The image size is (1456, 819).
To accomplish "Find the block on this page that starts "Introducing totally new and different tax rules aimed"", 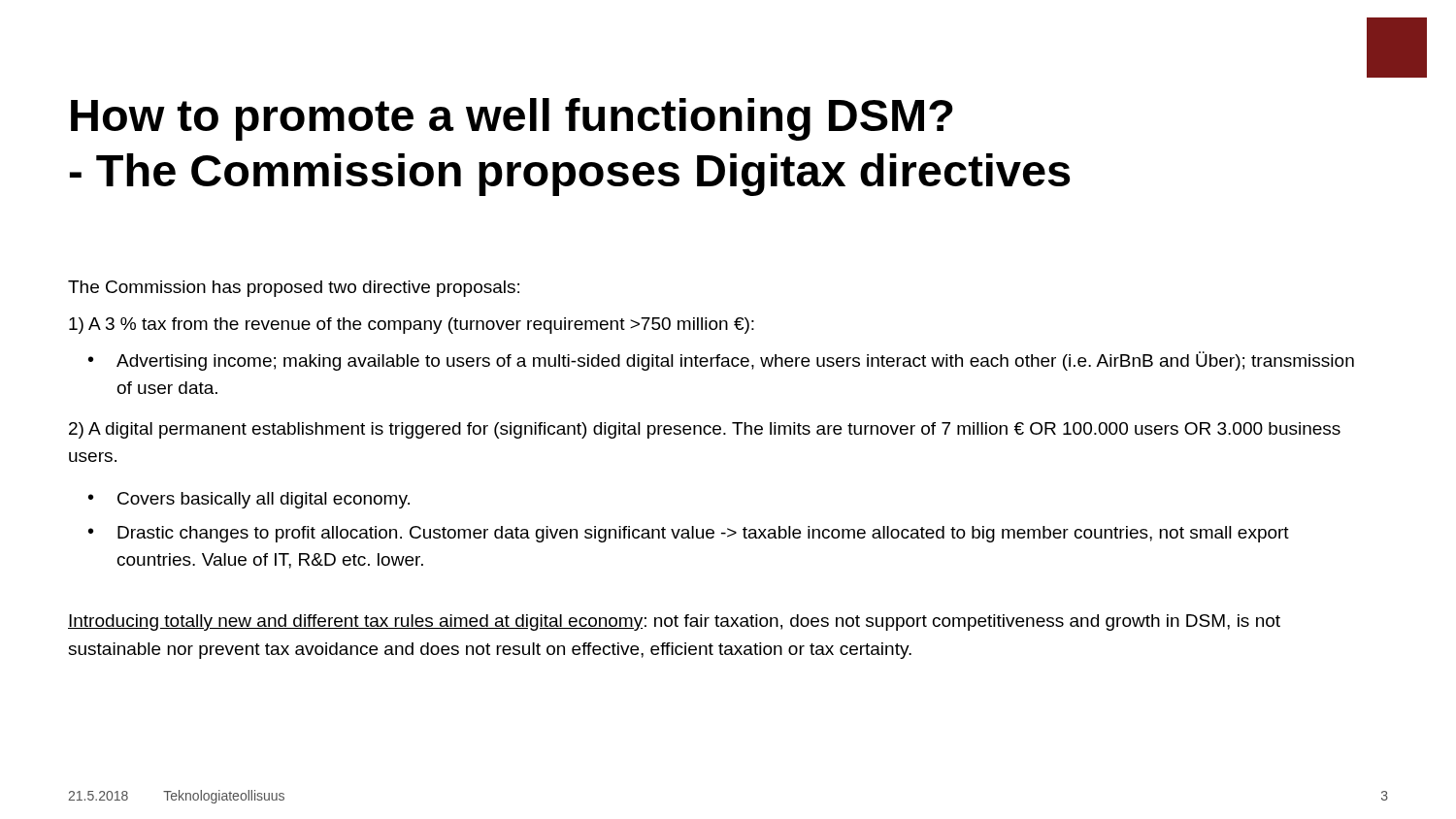I will (713, 635).
